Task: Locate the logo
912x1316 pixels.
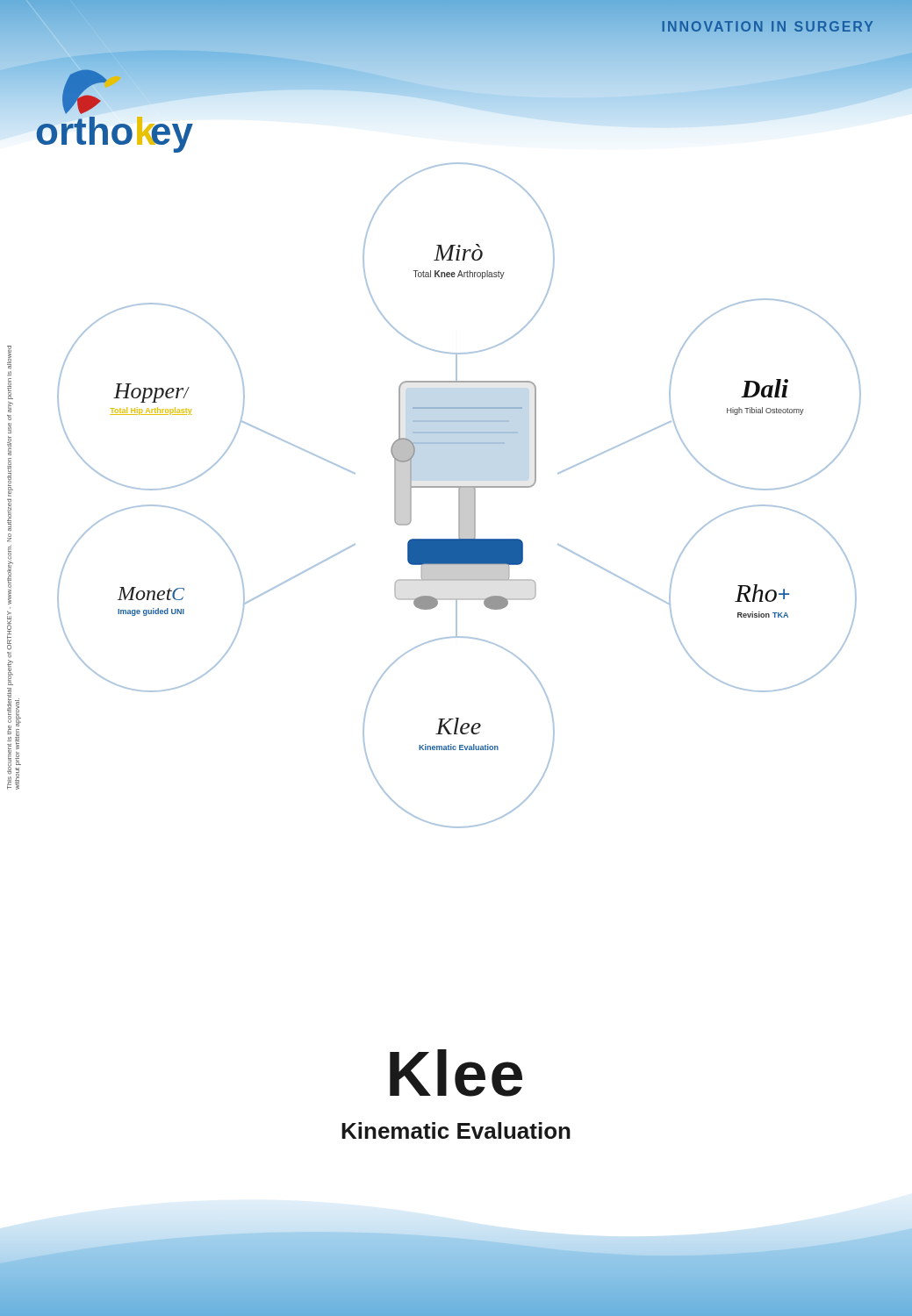Action: (x=140, y=105)
